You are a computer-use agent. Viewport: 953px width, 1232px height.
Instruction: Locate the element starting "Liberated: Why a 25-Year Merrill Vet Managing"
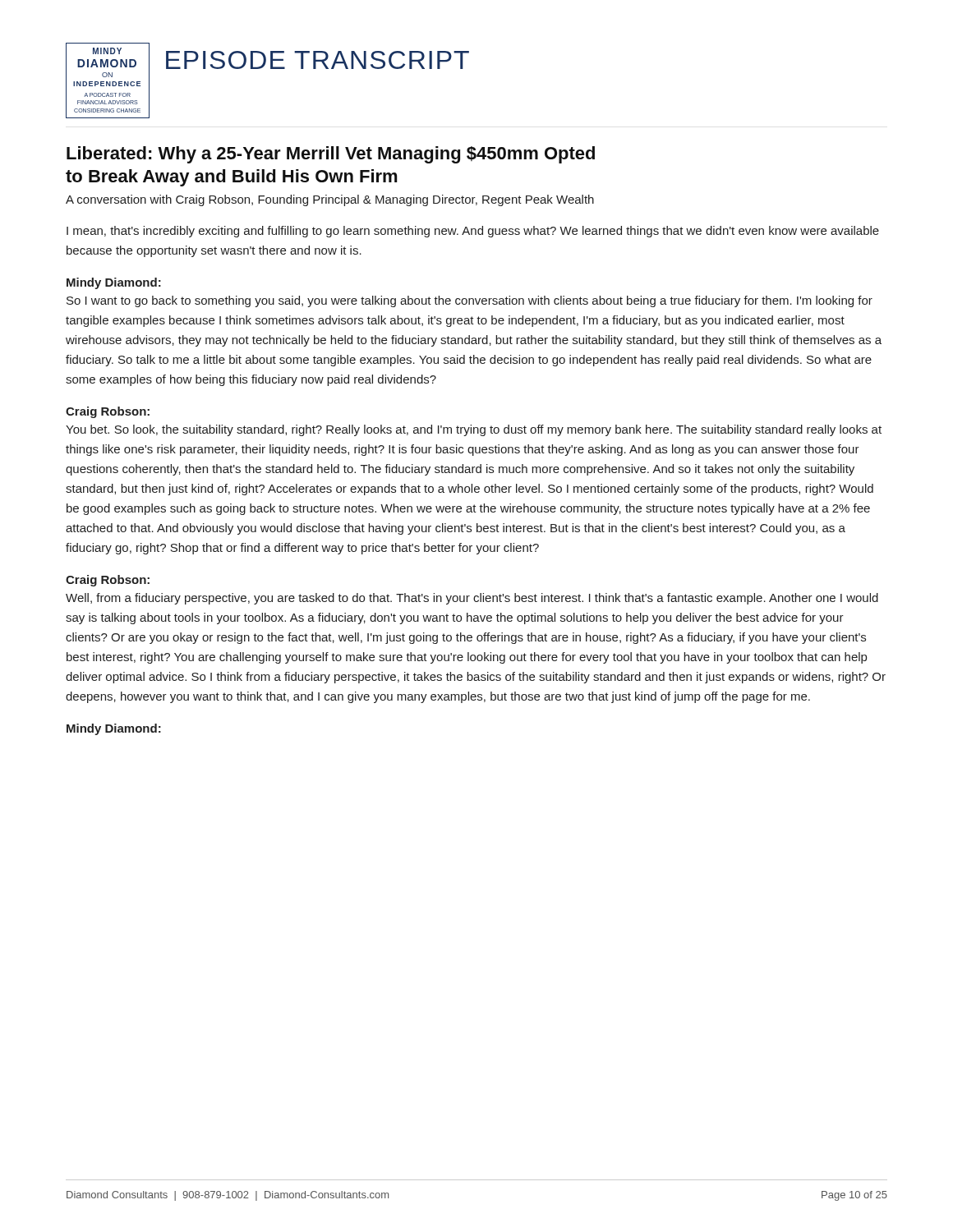[x=476, y=165]
